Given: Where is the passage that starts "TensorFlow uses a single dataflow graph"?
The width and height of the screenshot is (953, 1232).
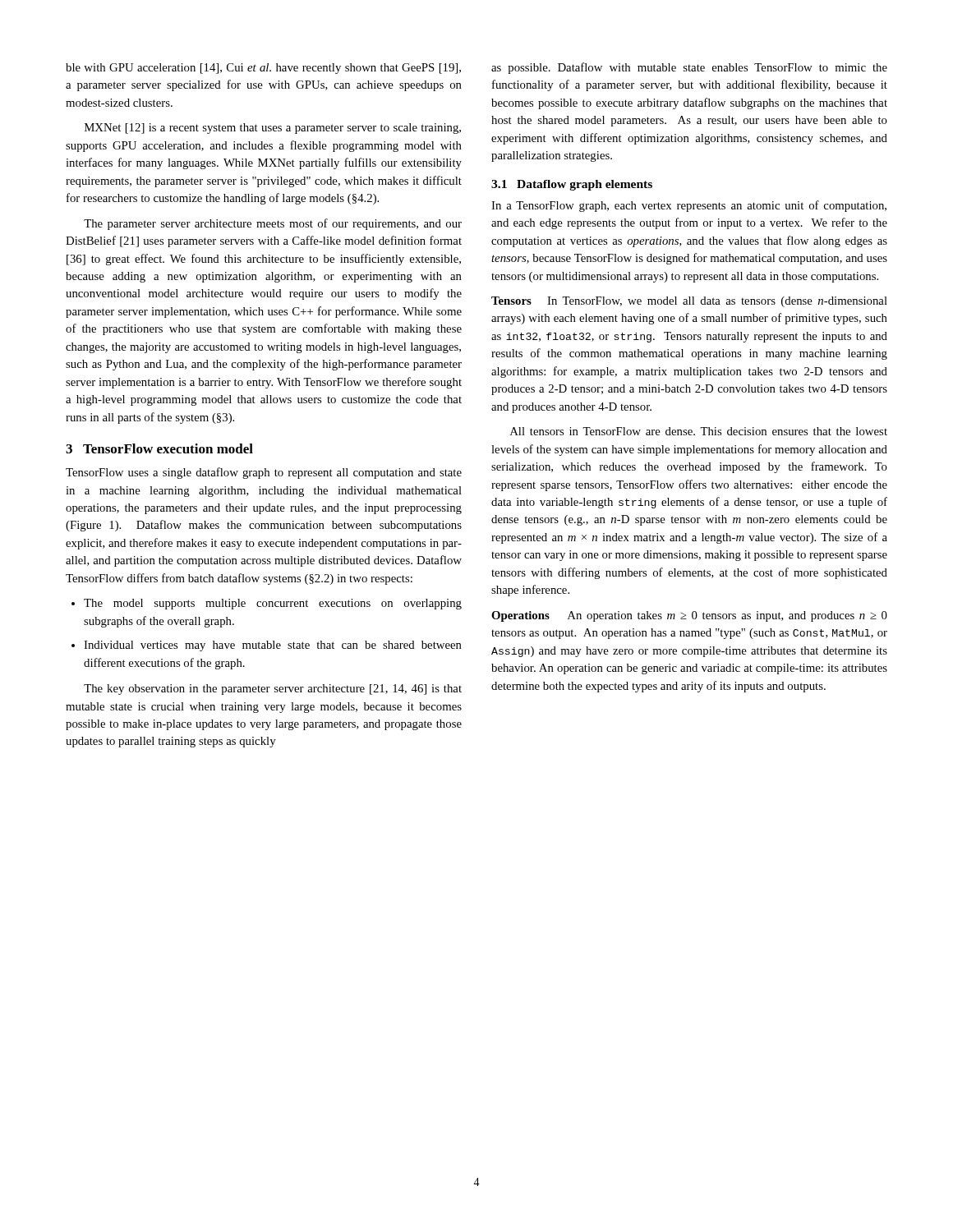Looking at the screenshot, I should point(264,526).
